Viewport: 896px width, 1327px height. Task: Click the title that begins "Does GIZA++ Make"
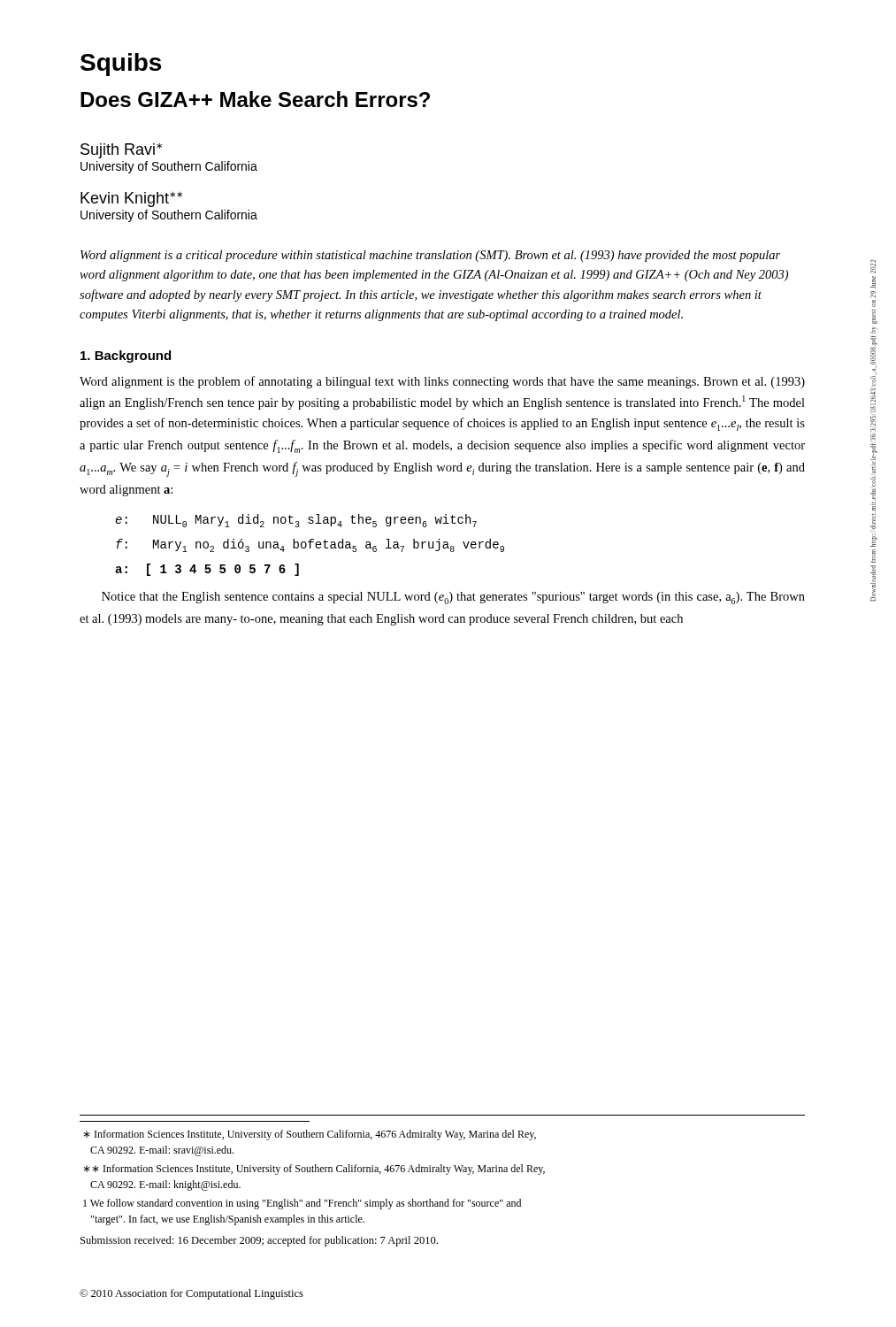click(255, 100)
